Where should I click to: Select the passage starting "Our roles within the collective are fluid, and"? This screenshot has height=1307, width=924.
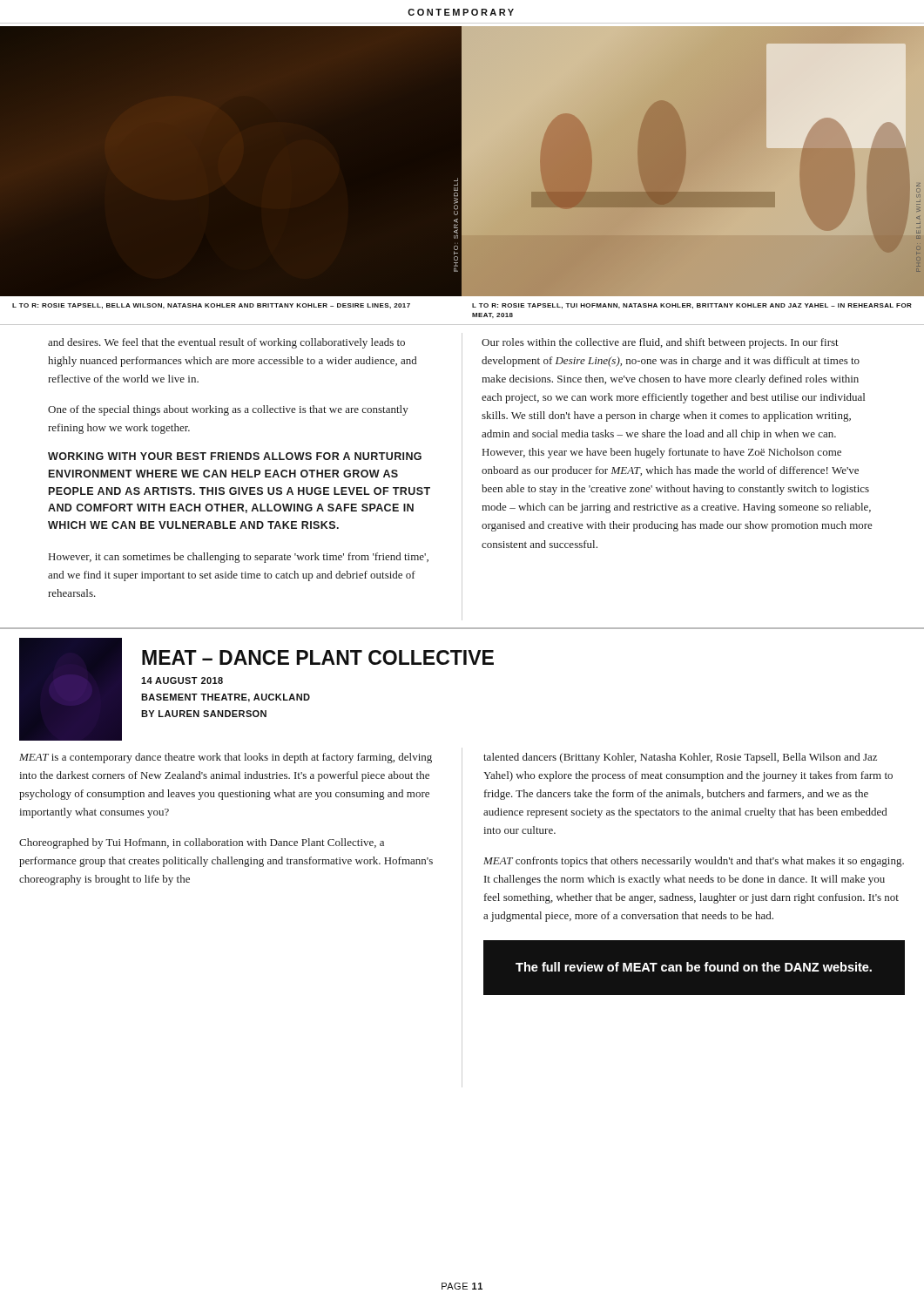(x=677, y=443)
